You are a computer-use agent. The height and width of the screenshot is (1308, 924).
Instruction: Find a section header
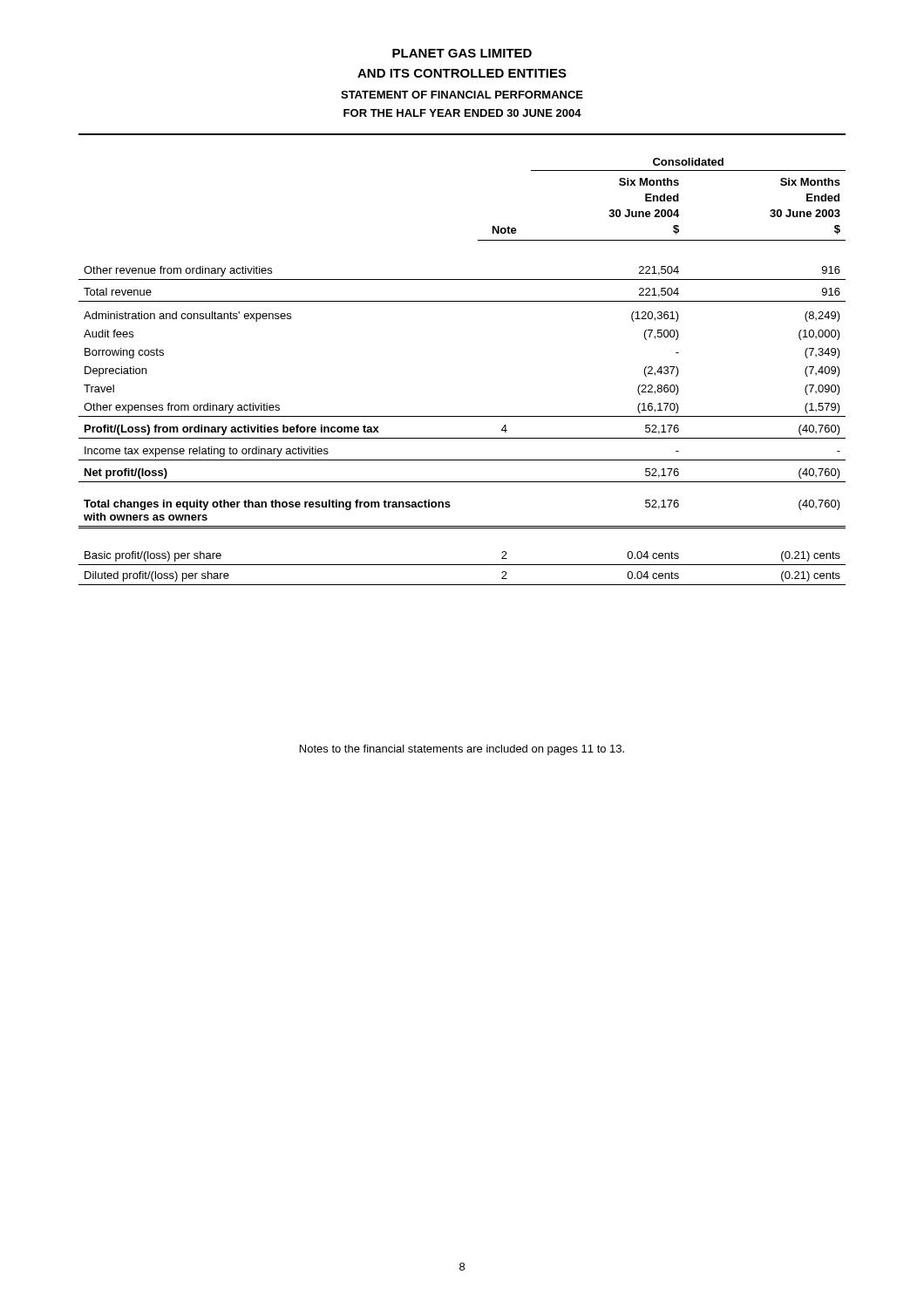pos(462,104)
